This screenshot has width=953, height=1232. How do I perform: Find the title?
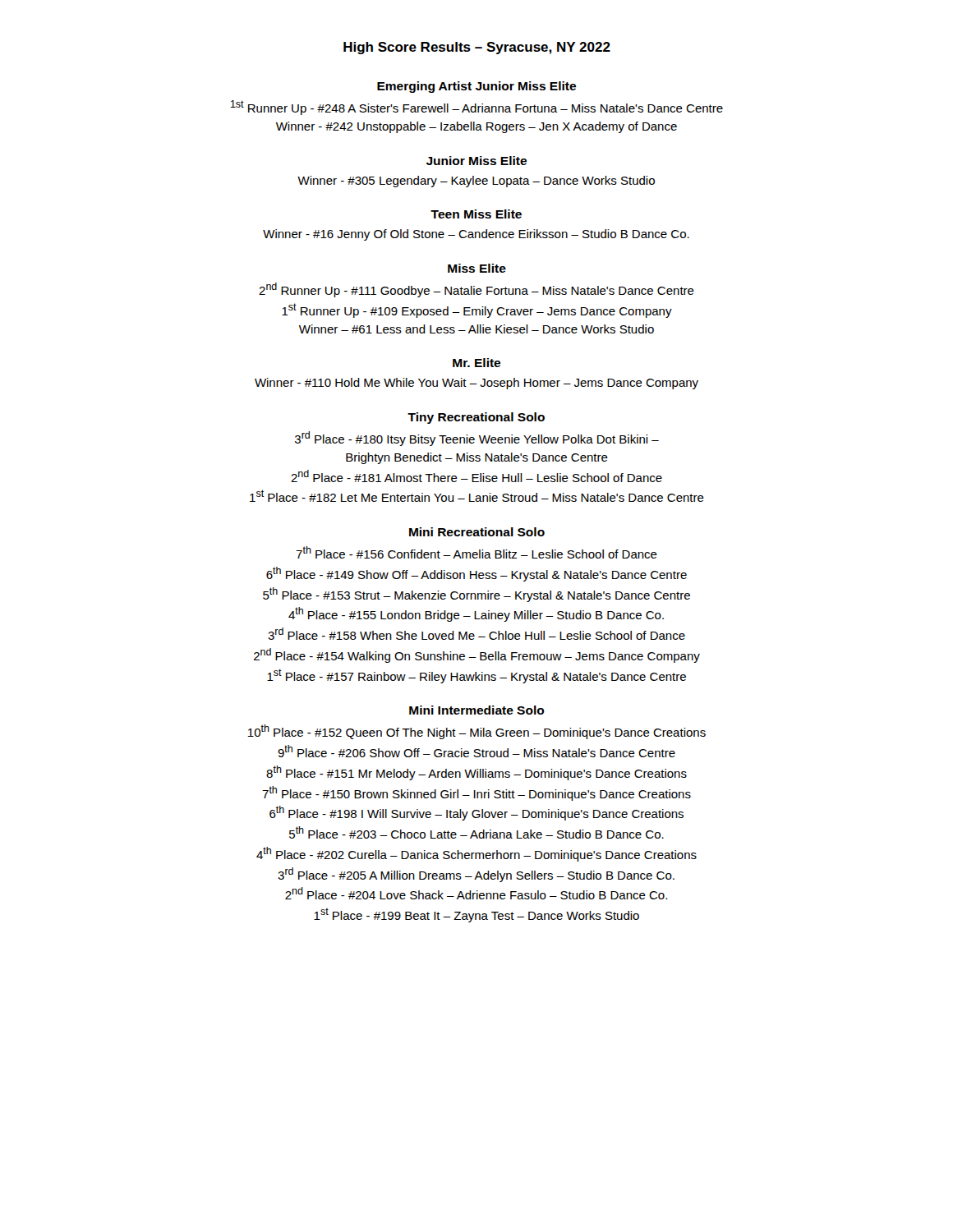point(476,47)
